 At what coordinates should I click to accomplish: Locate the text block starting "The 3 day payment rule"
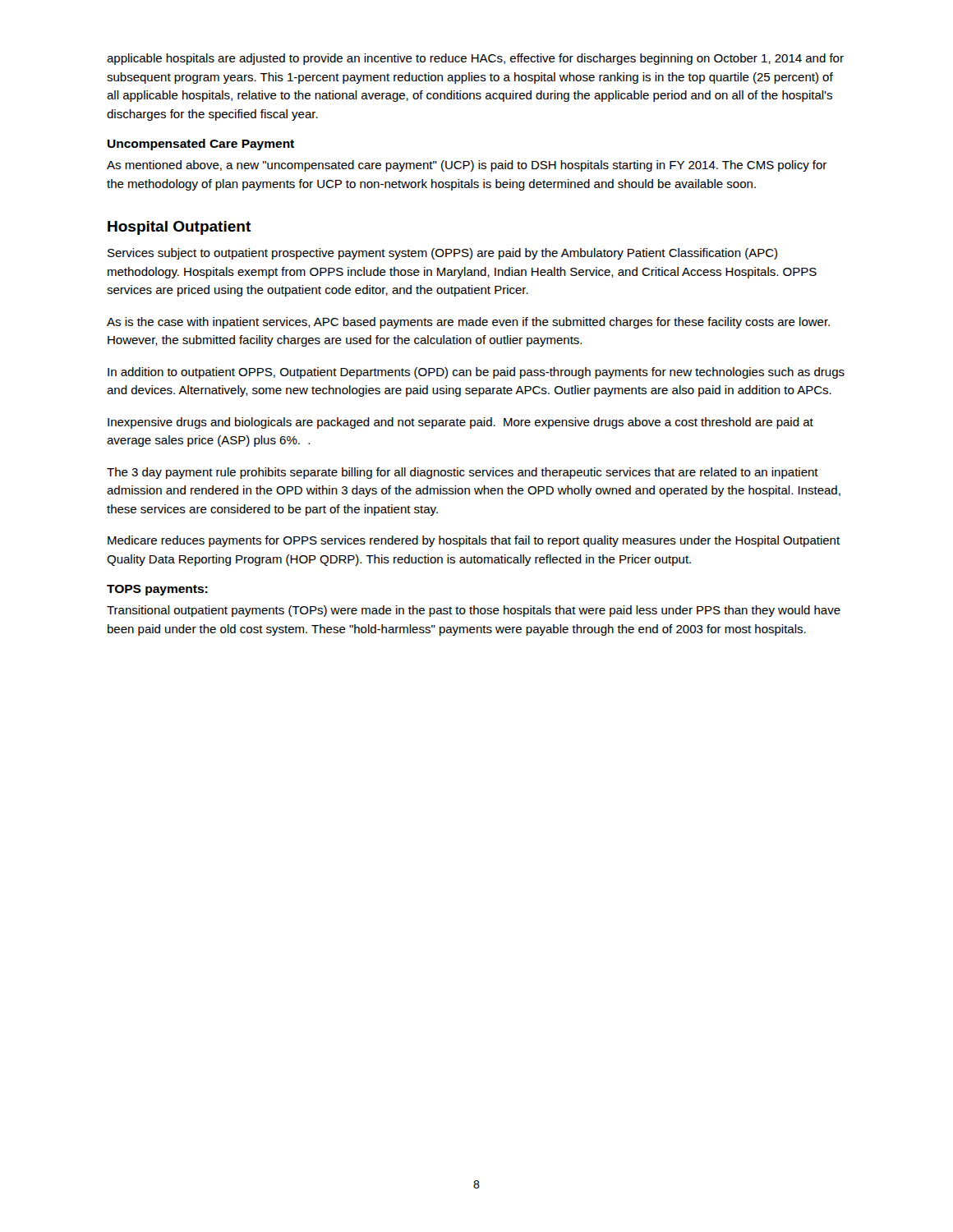pos(474,490)
